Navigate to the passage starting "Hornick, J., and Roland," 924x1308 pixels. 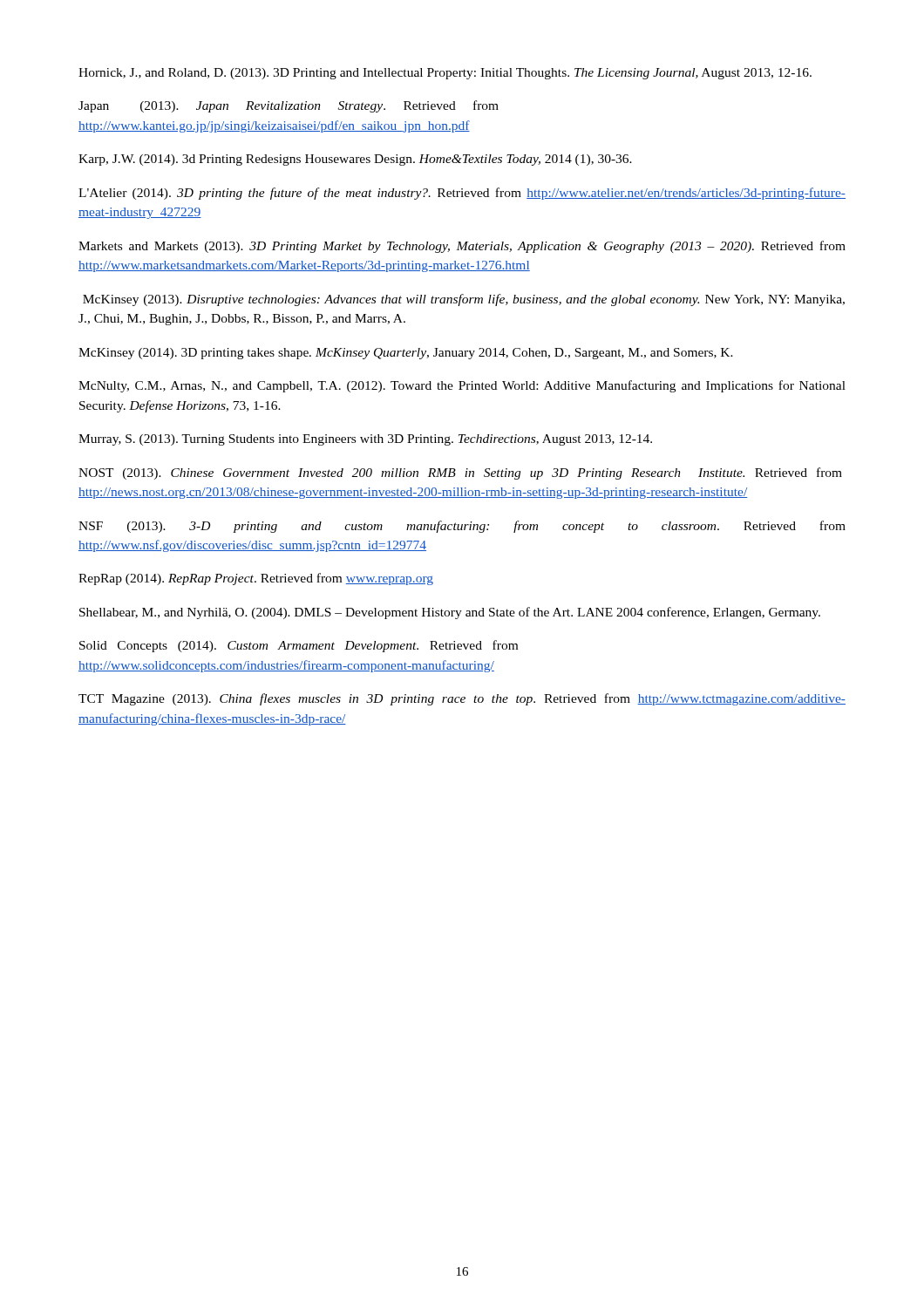tap(445, 72)
